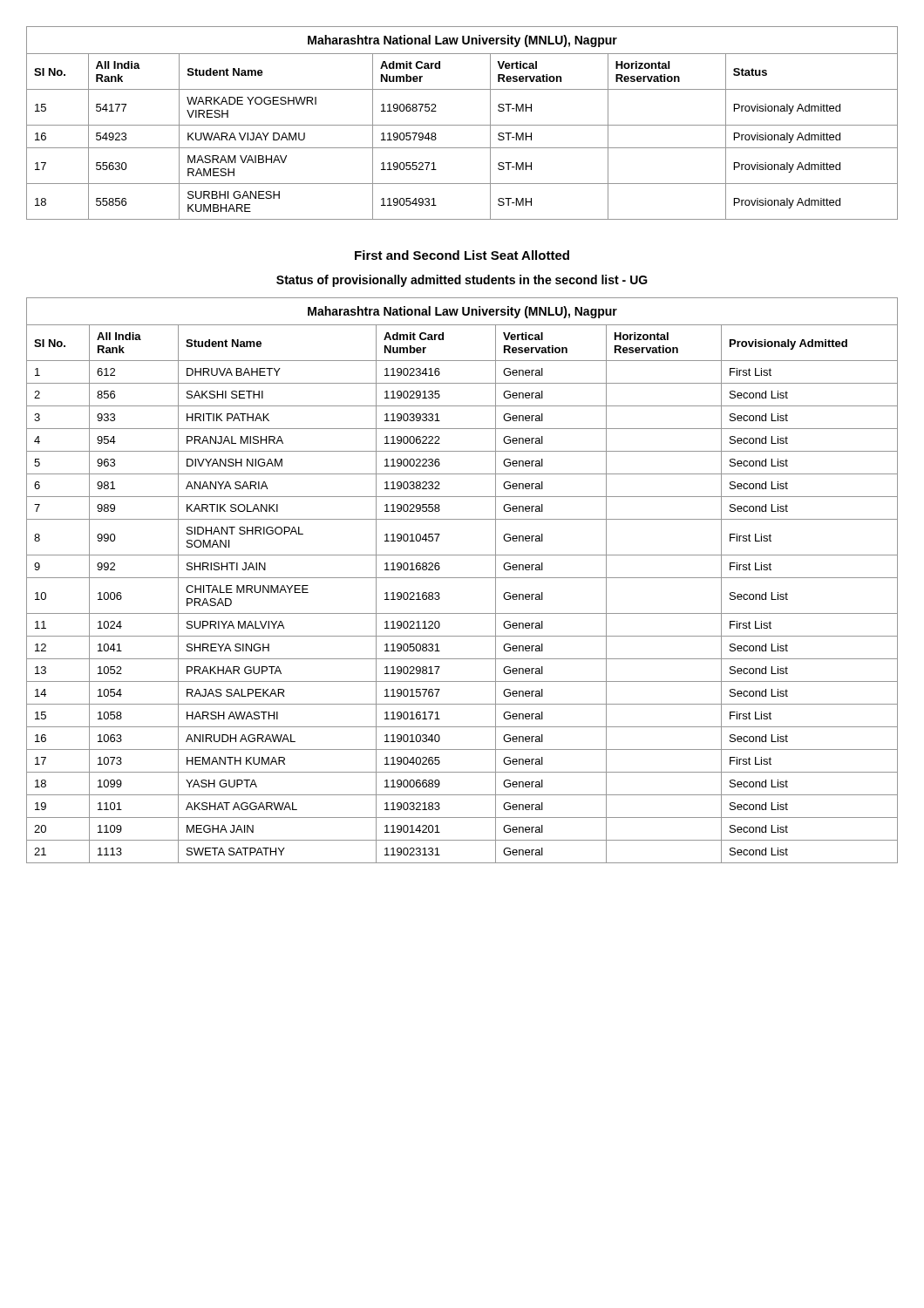Image resolution: width=924 pixels, height=1308 pixels.
Task: Find the section header with the text "Status of provisionally admitted"
Action: coord(462,280)
